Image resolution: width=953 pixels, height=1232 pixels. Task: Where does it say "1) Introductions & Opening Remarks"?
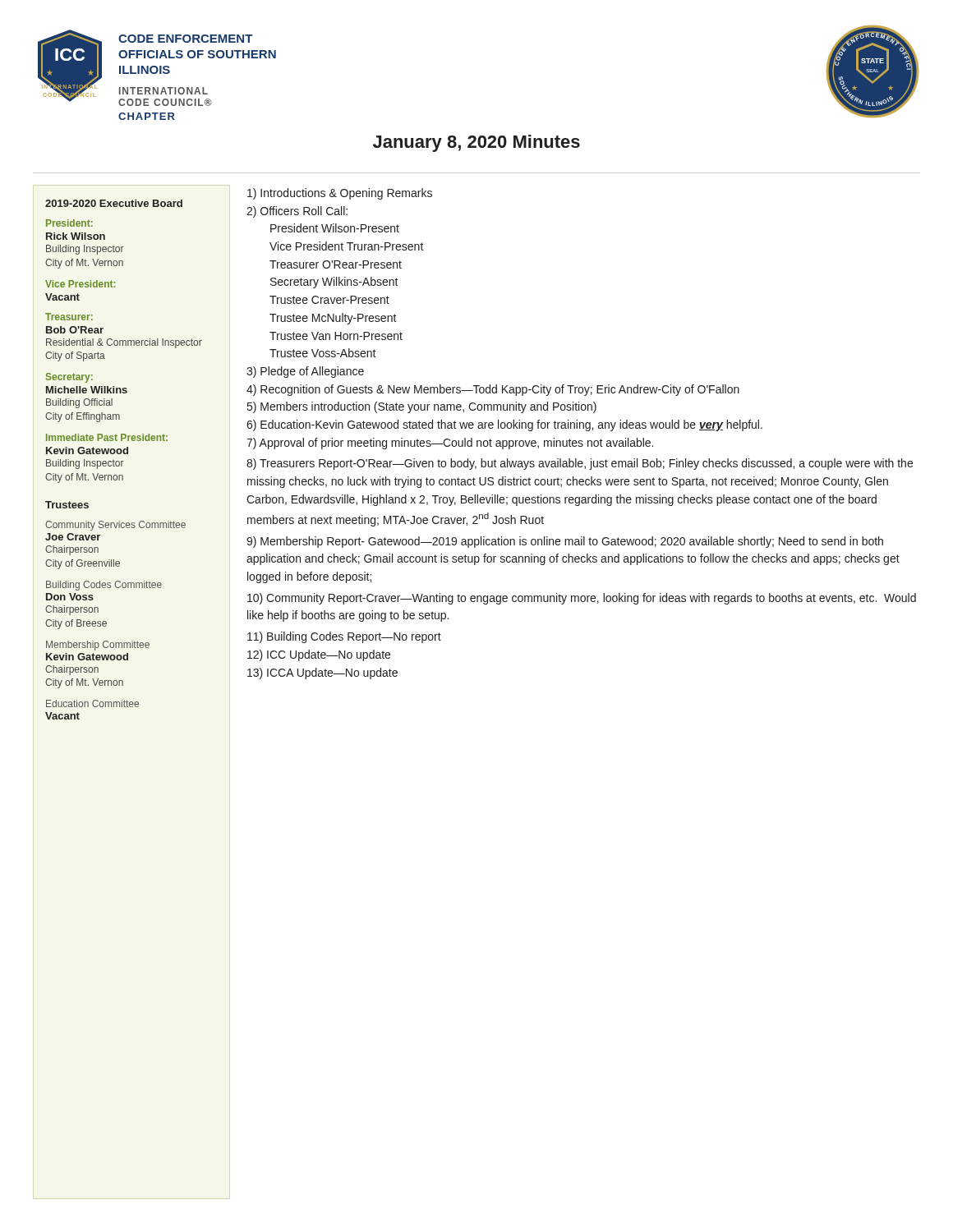(339, 193)
